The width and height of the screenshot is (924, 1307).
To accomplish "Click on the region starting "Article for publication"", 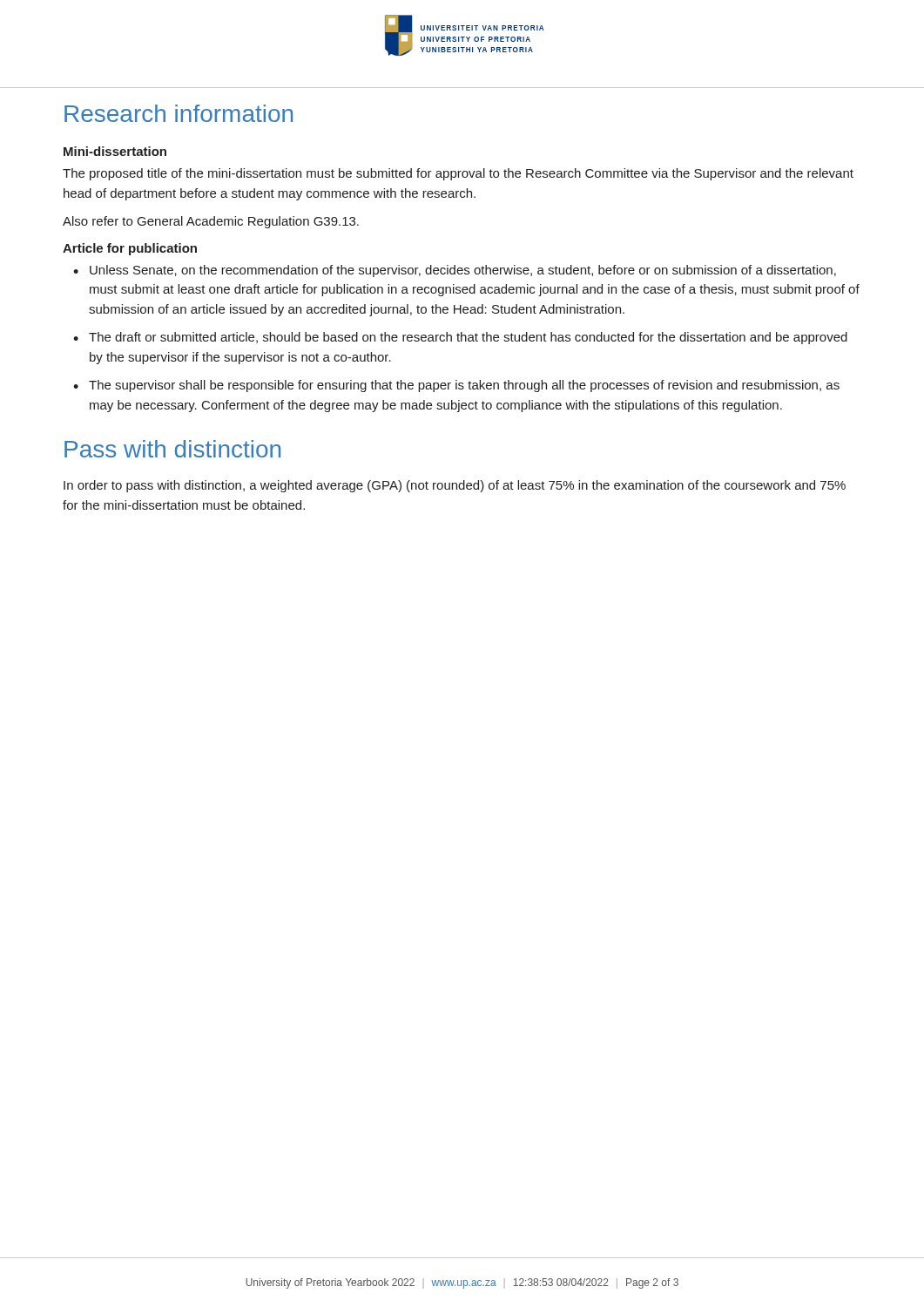I will pos(130,249).
